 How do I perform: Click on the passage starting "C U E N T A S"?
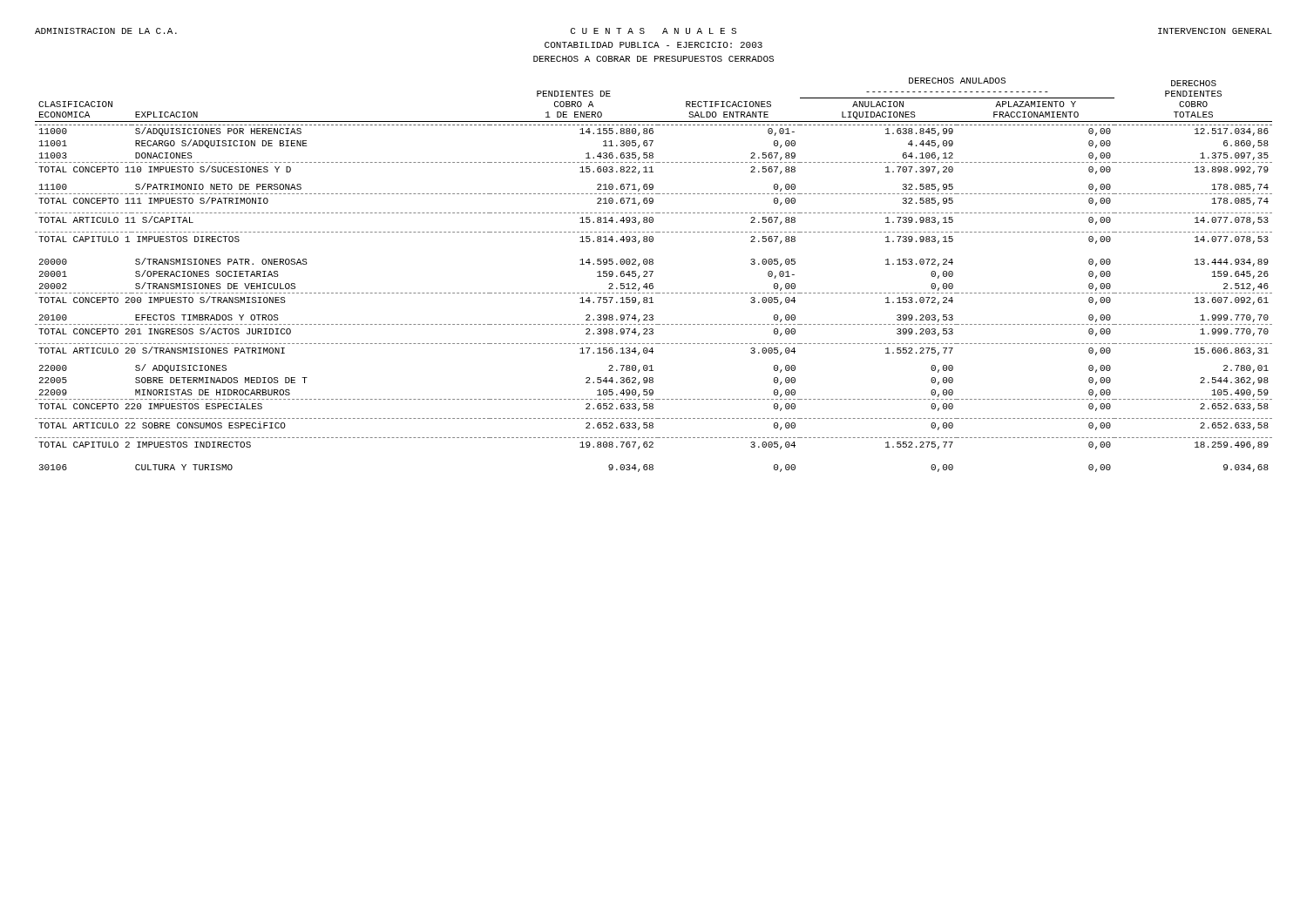tap(654, 31)
